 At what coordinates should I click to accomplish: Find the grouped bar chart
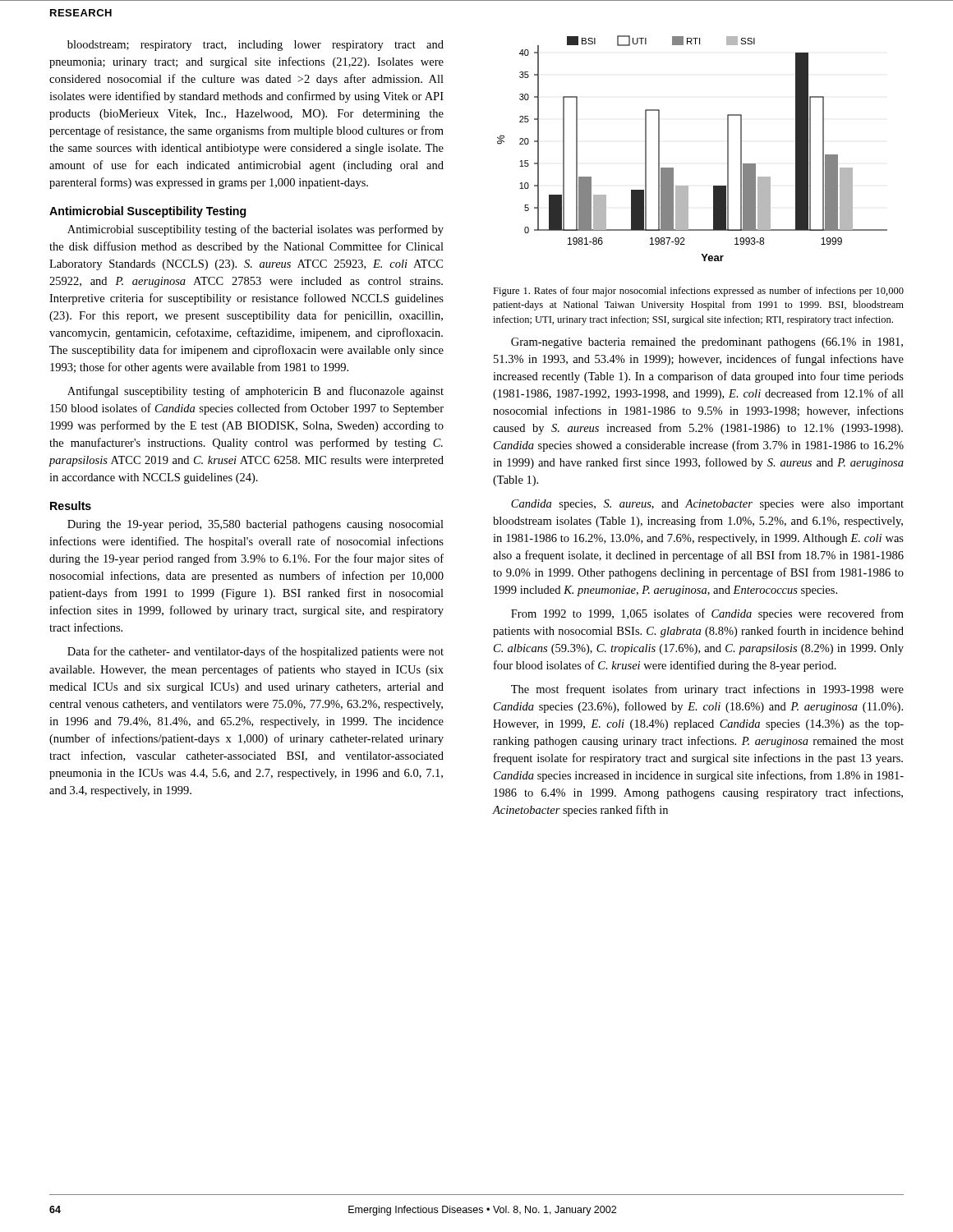(x=698, y=156)
